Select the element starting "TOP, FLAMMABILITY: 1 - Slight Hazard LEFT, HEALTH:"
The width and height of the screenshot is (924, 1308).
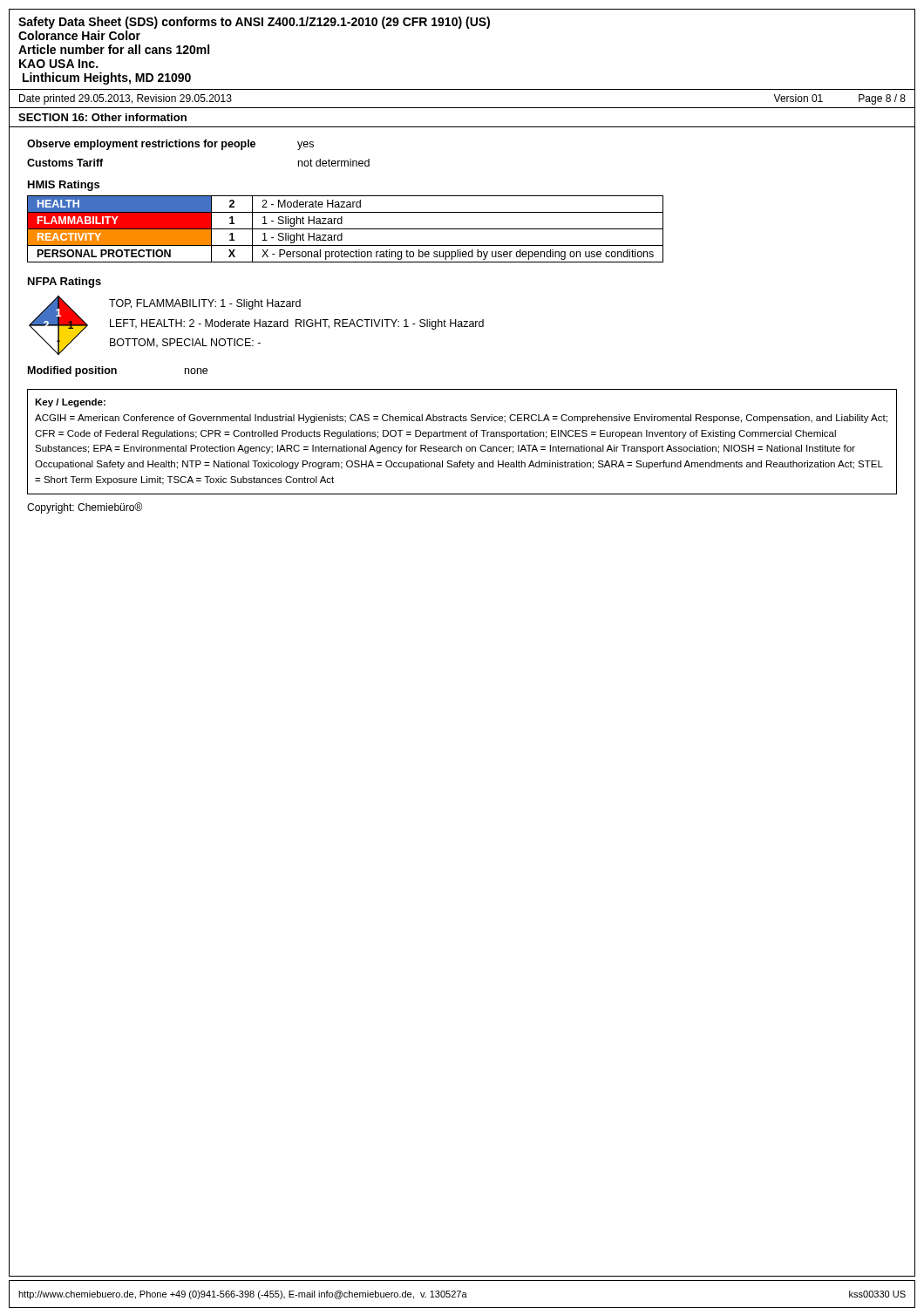pos(297,323)
